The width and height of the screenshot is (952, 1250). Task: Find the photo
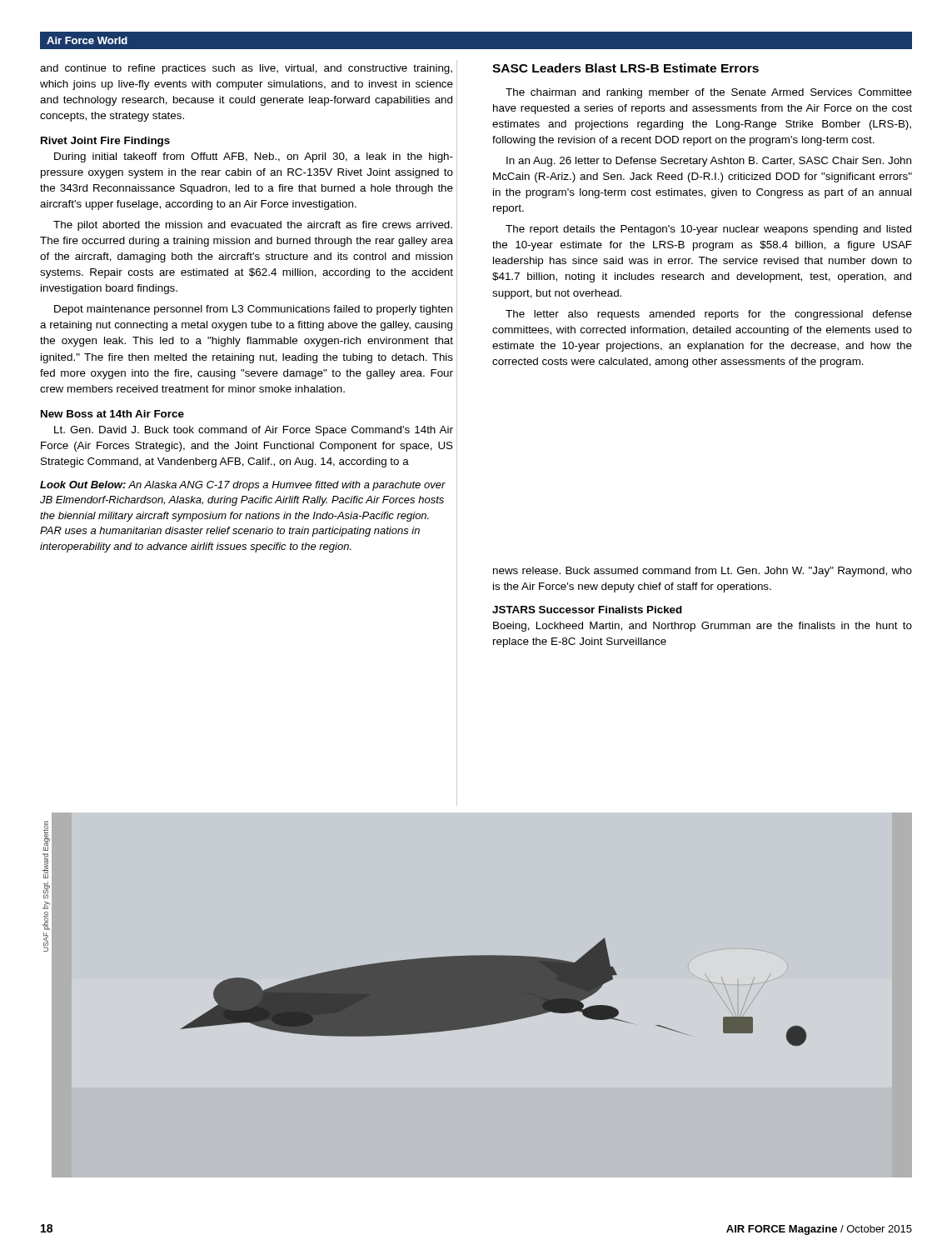coord(482,995)
